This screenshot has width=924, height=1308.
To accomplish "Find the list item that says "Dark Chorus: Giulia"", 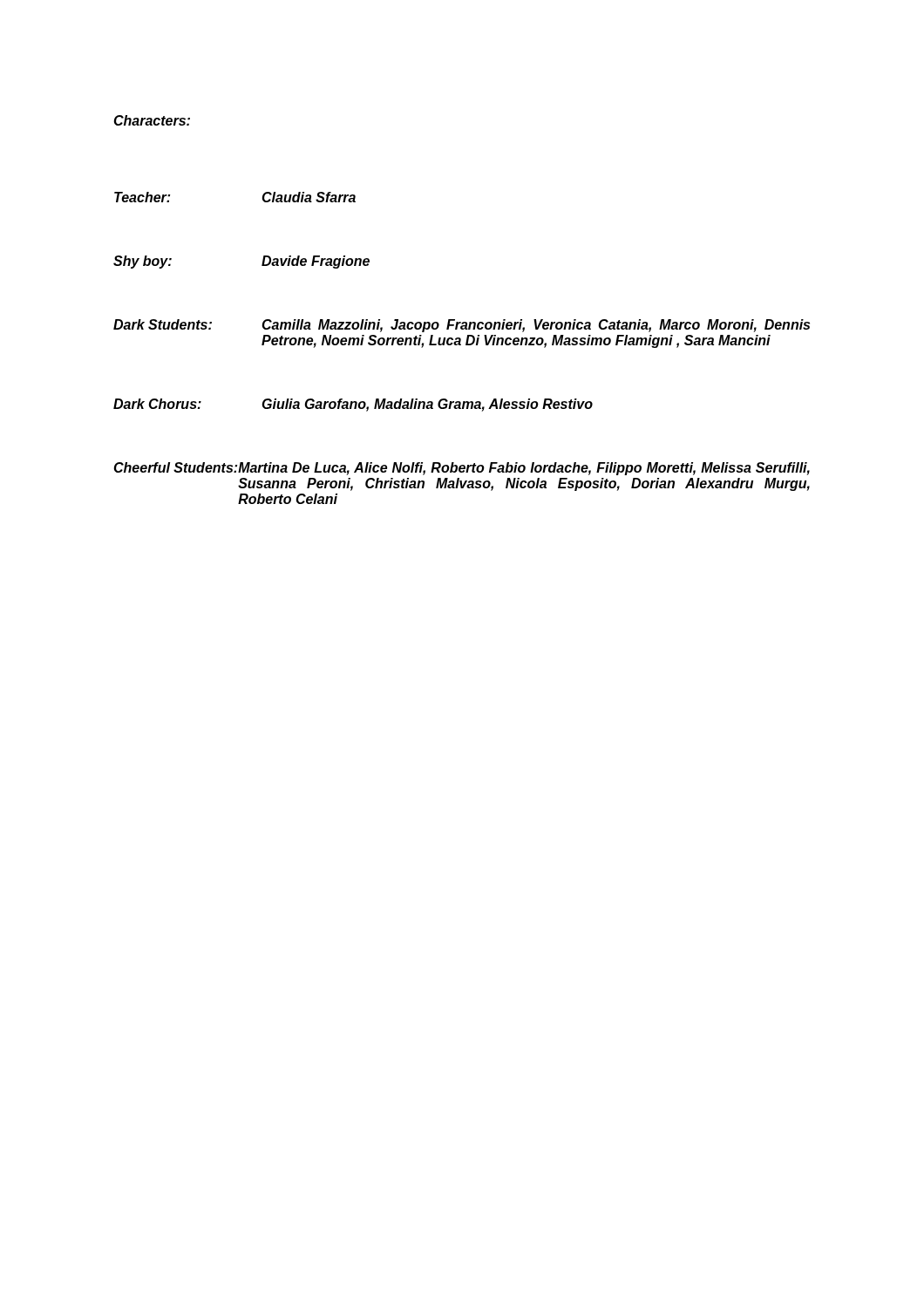I will pyautogui.click(x=462, y=405).
